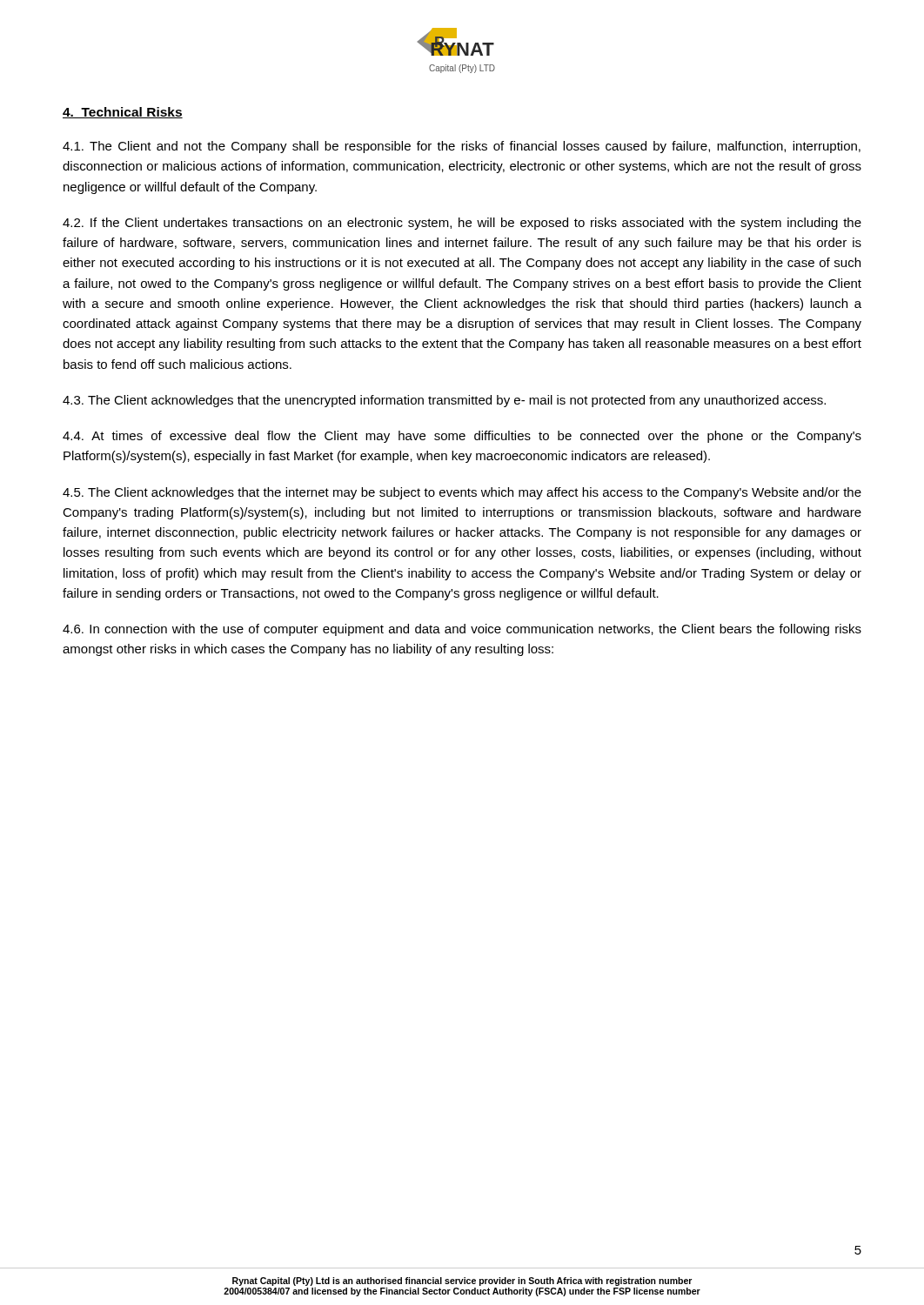Point to the block beginning "2. If the Client undertakes transactions"
Screen dimensions: 1305x924
(x=462, y=293)
